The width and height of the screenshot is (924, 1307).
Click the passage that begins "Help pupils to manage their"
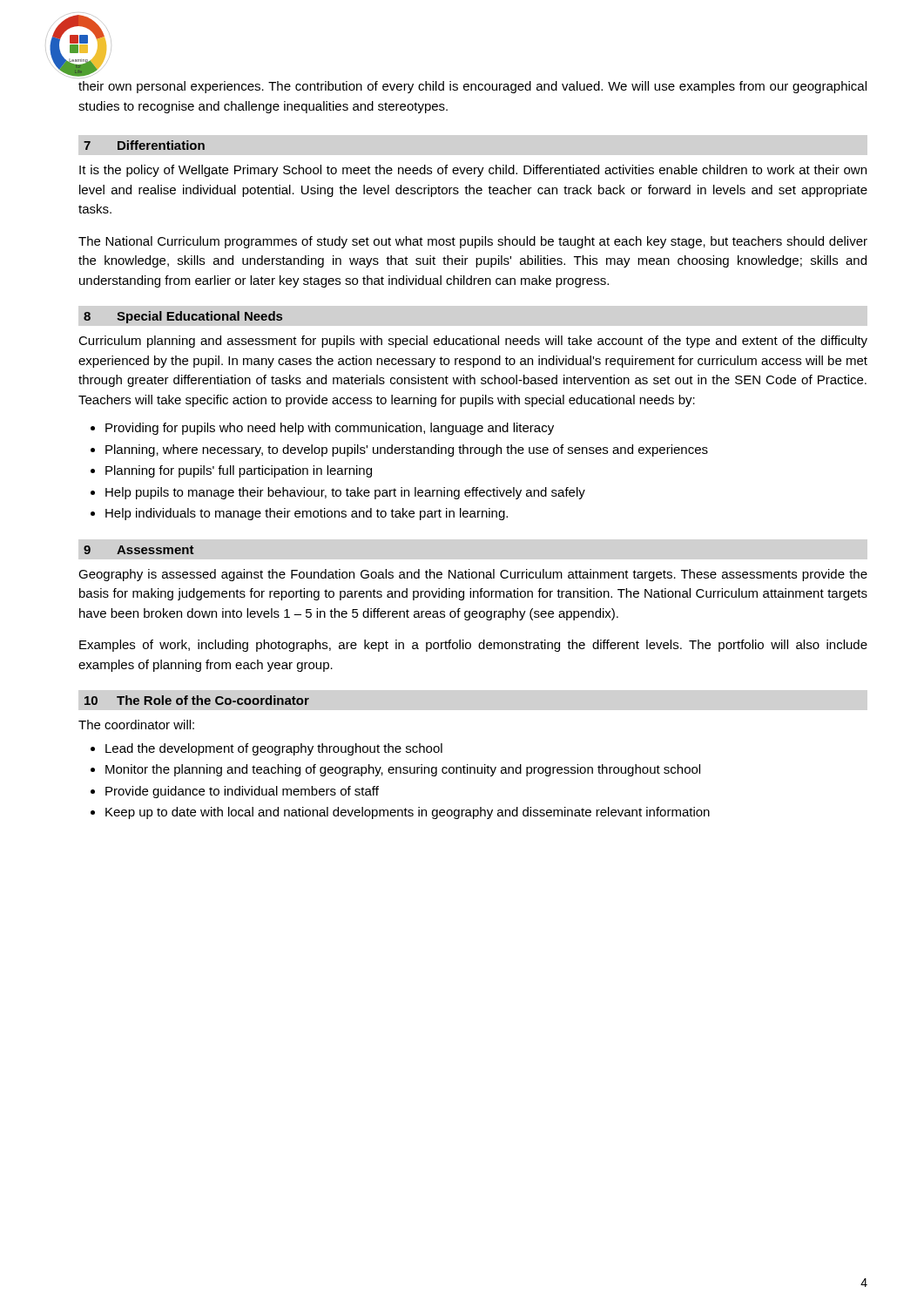[345, 491]
